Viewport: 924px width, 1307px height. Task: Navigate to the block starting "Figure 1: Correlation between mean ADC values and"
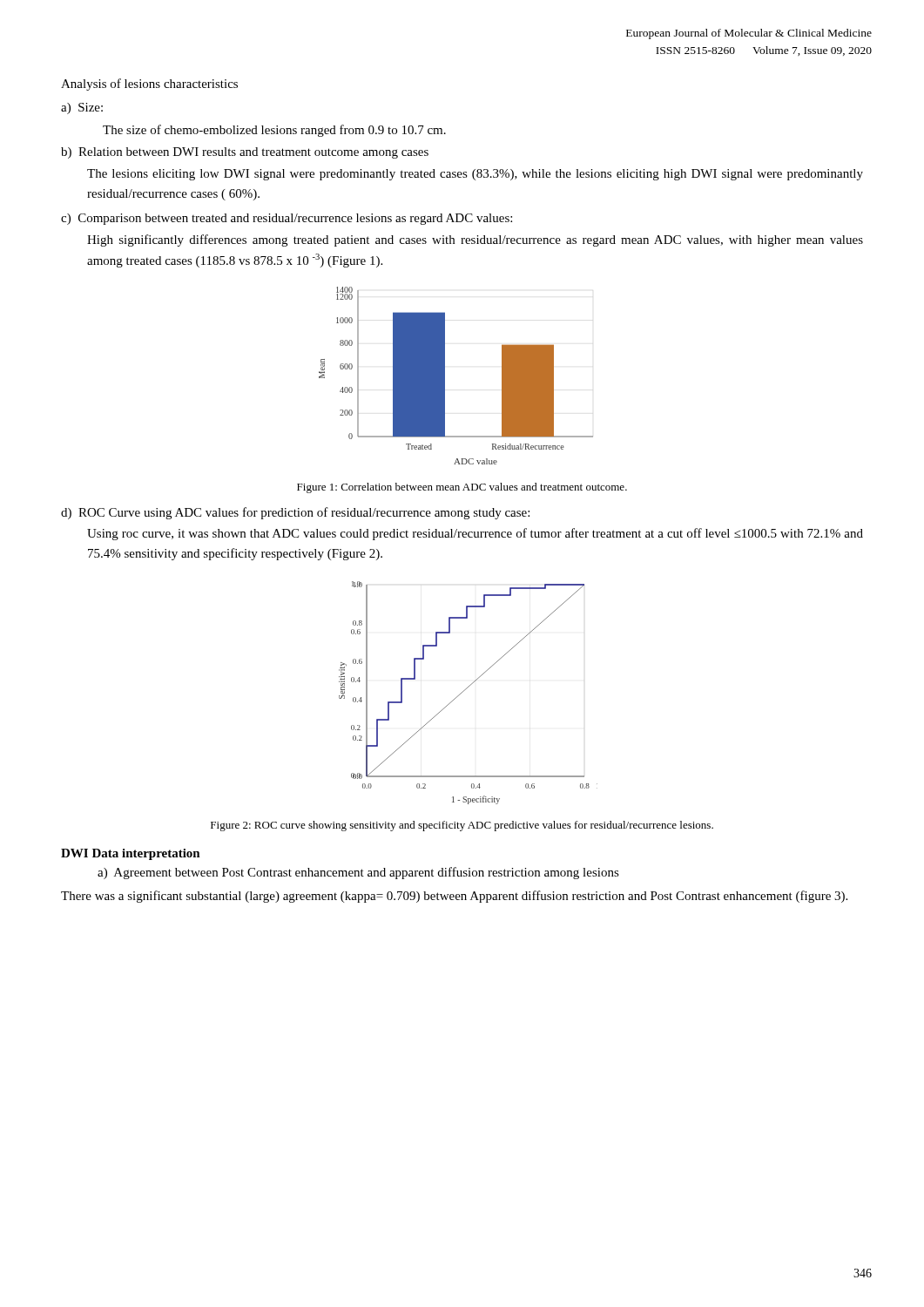[462, 487]
